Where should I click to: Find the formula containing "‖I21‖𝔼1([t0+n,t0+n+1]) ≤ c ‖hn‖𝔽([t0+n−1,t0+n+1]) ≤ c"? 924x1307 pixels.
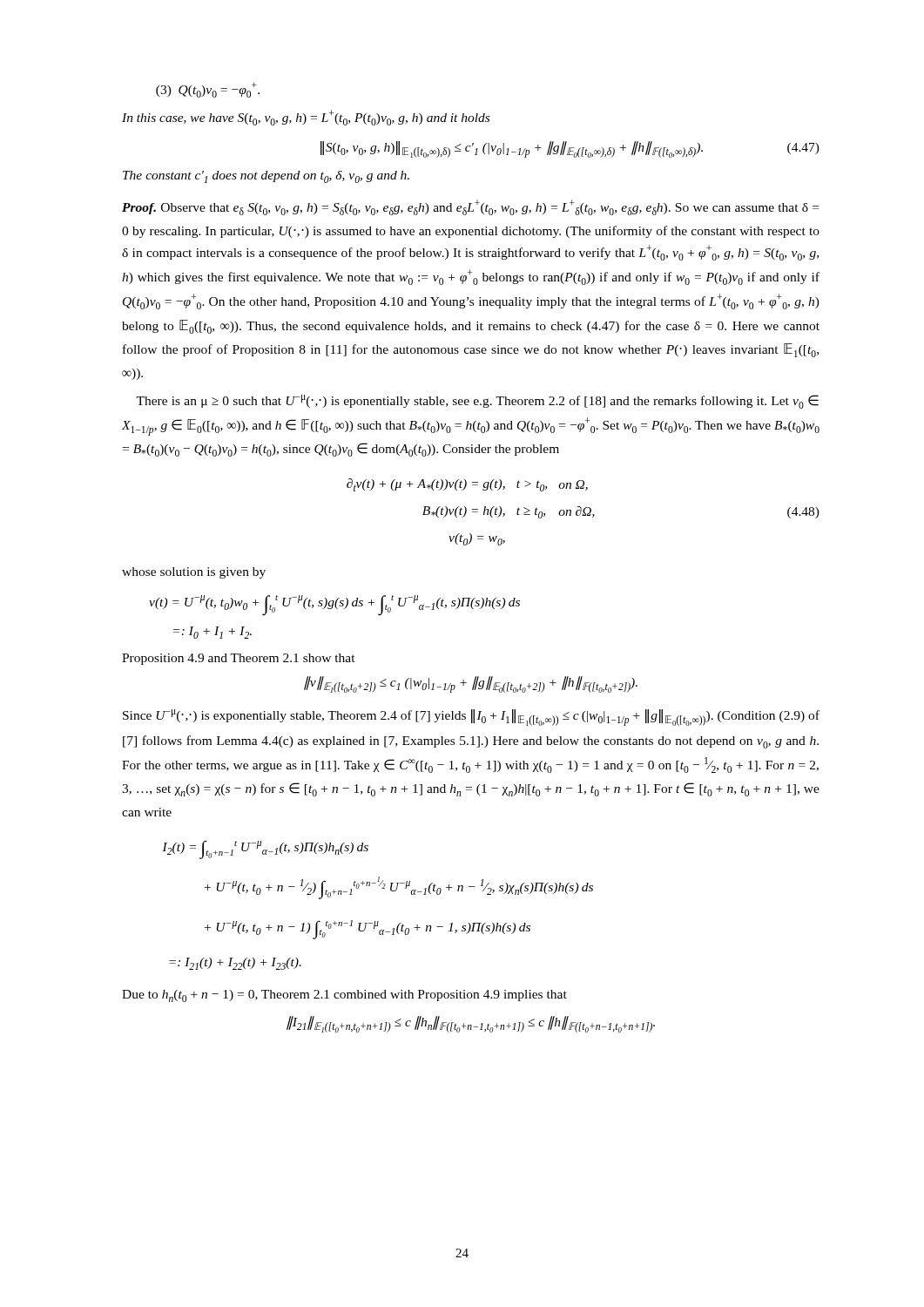tap(471, 1024)
